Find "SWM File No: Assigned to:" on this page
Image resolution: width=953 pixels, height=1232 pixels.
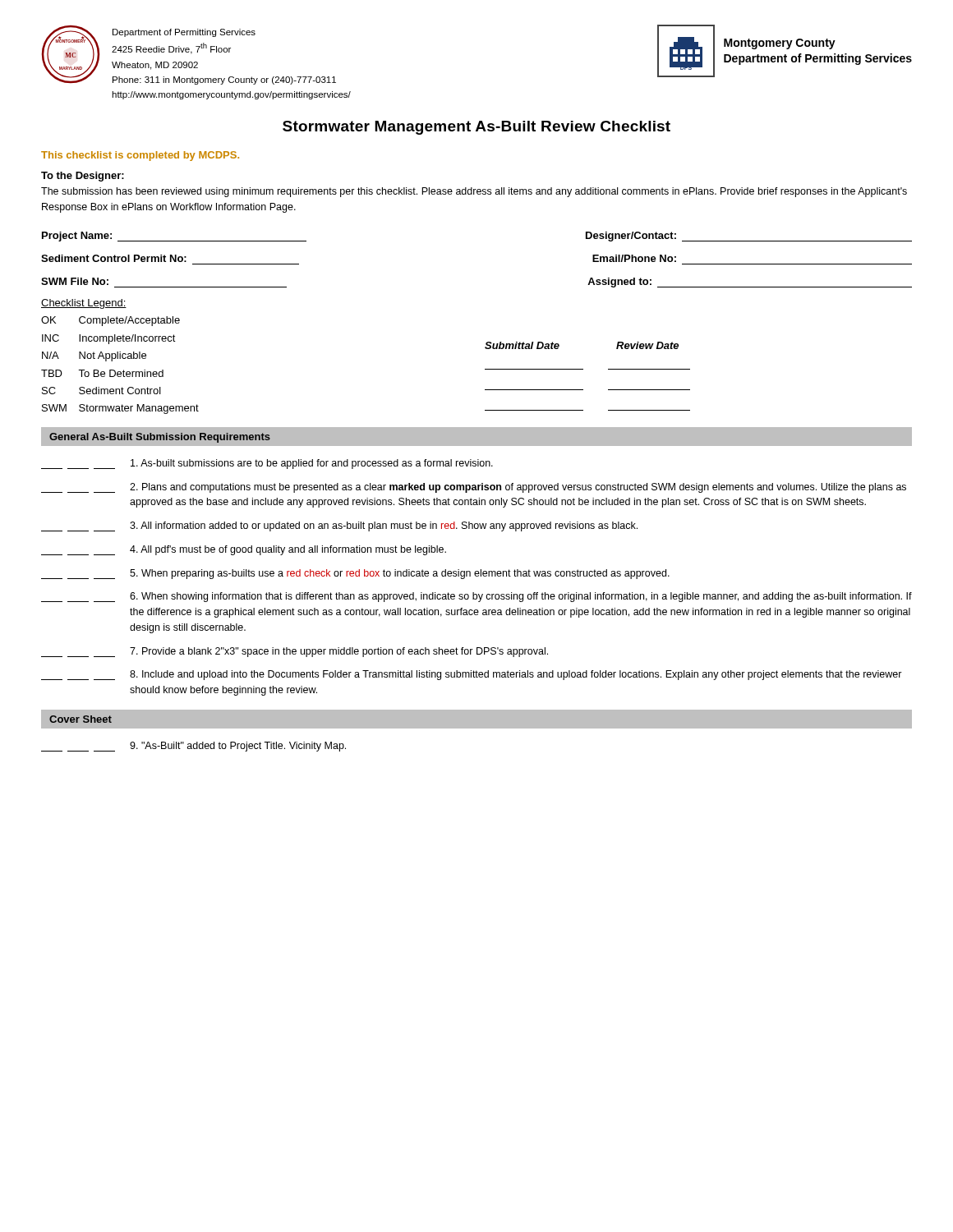74,282
